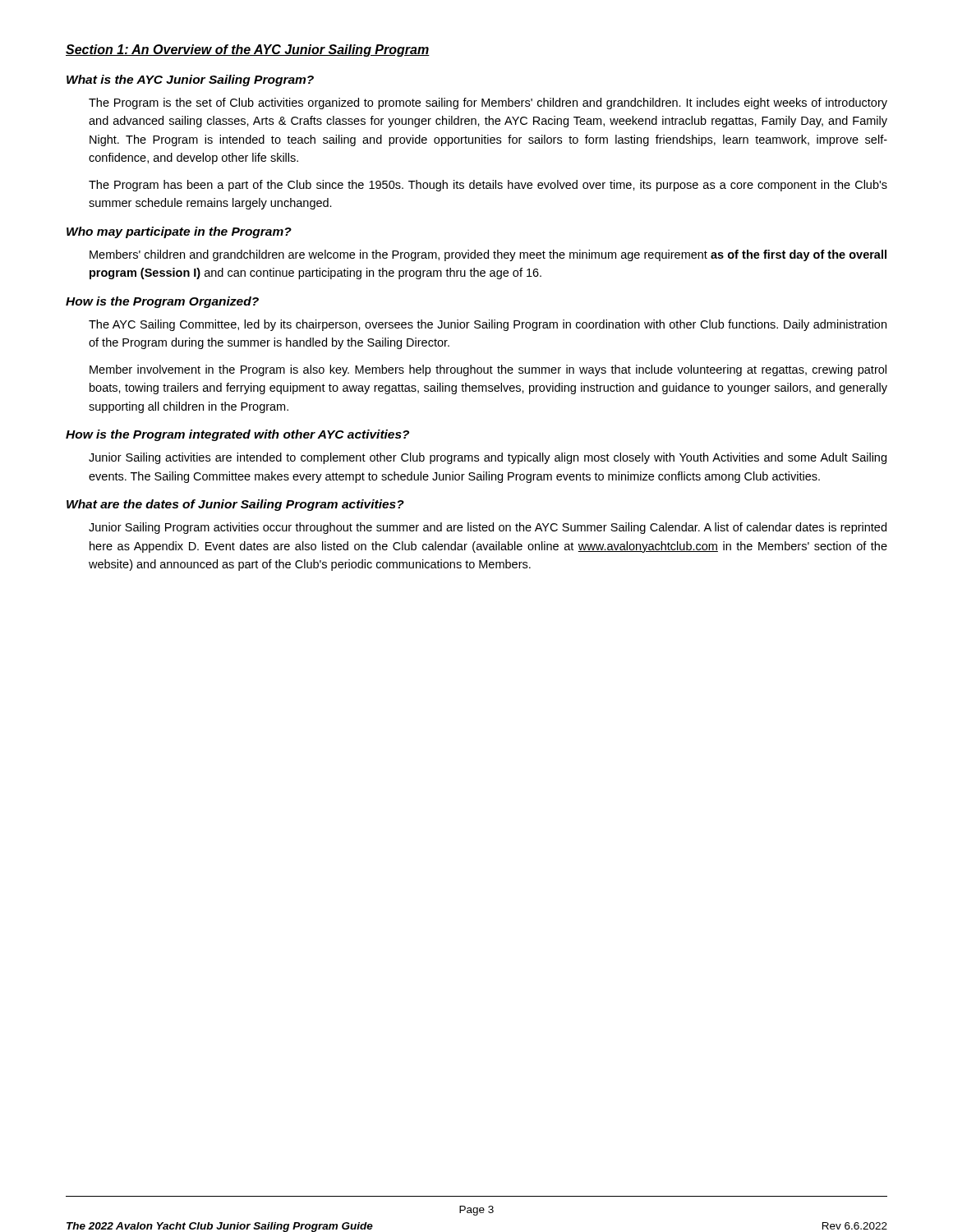Locate the block starting "Junior Sailing Program activities"
The image size is (953, 1232).
click(x=488, y=546)
